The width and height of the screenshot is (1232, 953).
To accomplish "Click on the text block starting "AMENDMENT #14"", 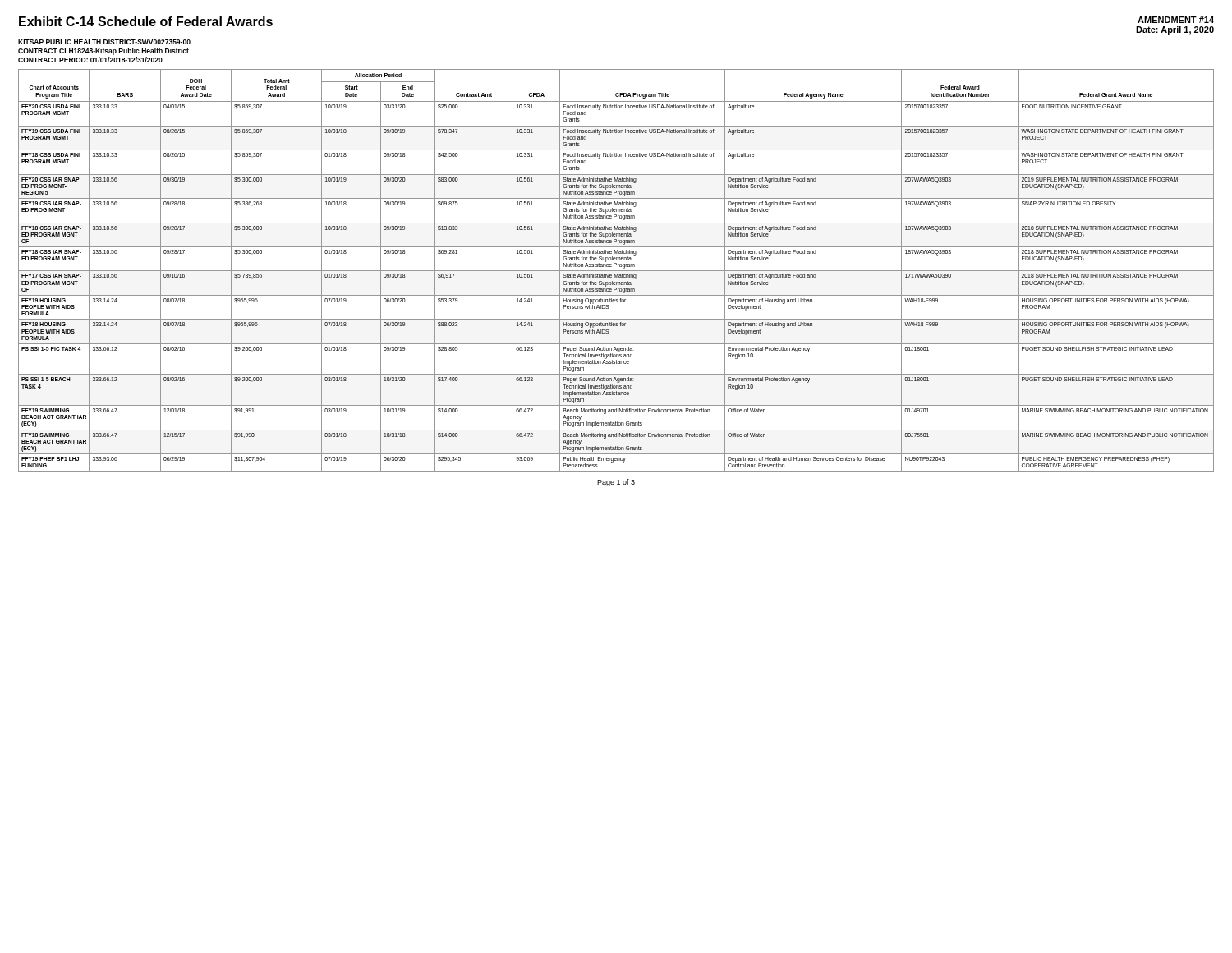I will [1176, 20].
